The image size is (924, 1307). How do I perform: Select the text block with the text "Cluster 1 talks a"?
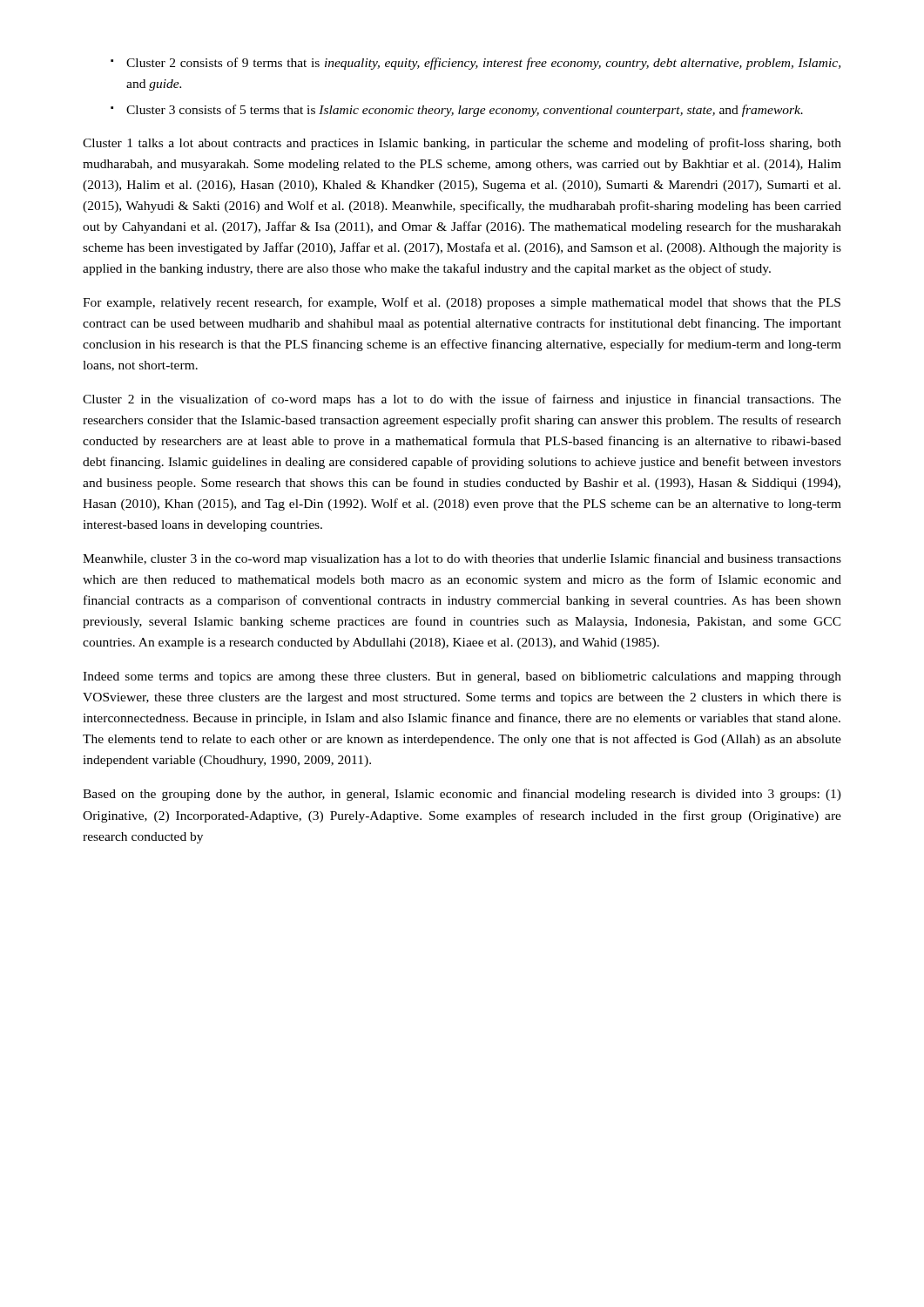pyautogui.click(x=462, y=205)
